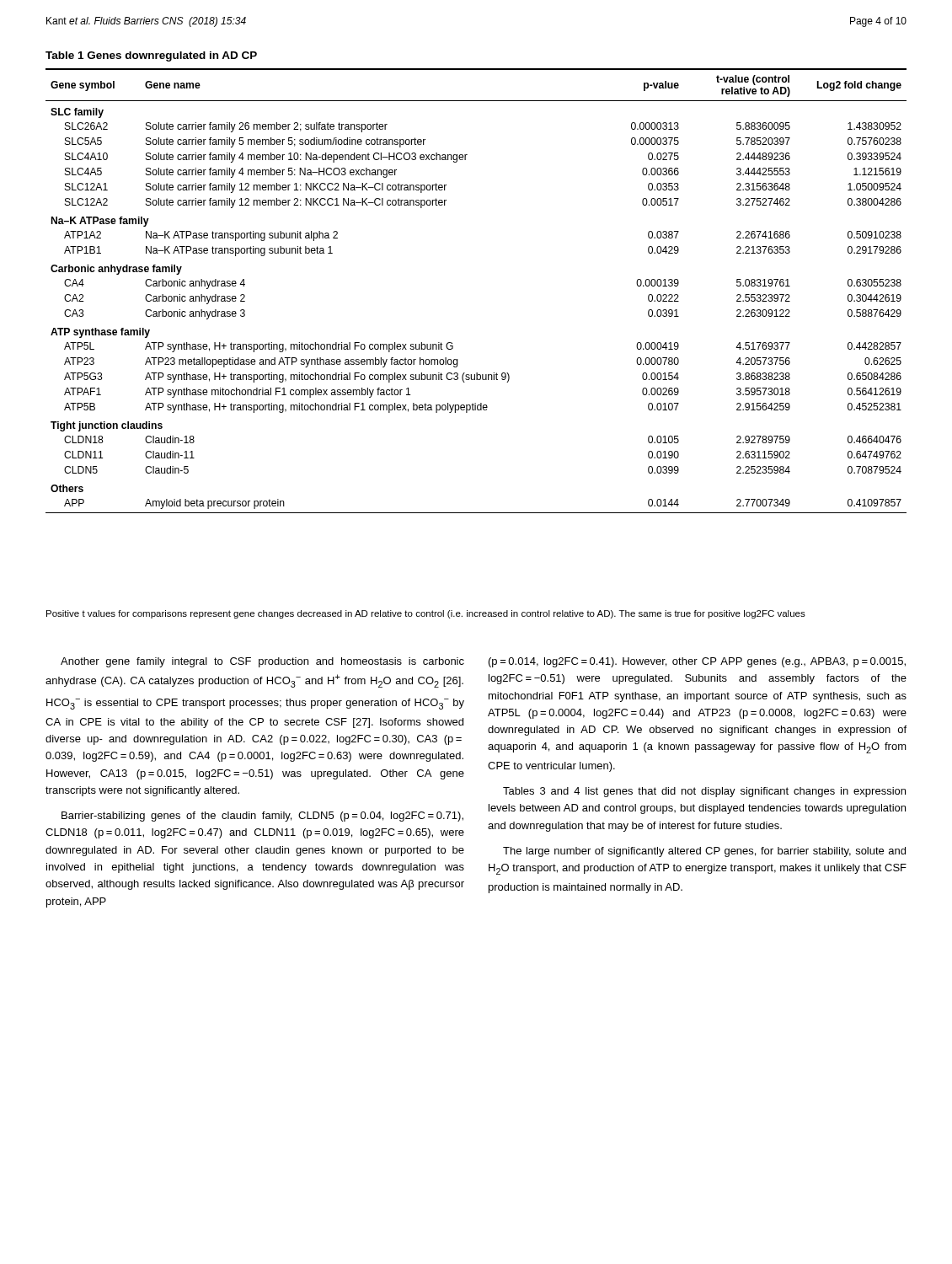This screenshot has height=1264, width=952.
Task: Locate the table with the text "ATP synthase, H+"
Action: (x=476, y=281)
